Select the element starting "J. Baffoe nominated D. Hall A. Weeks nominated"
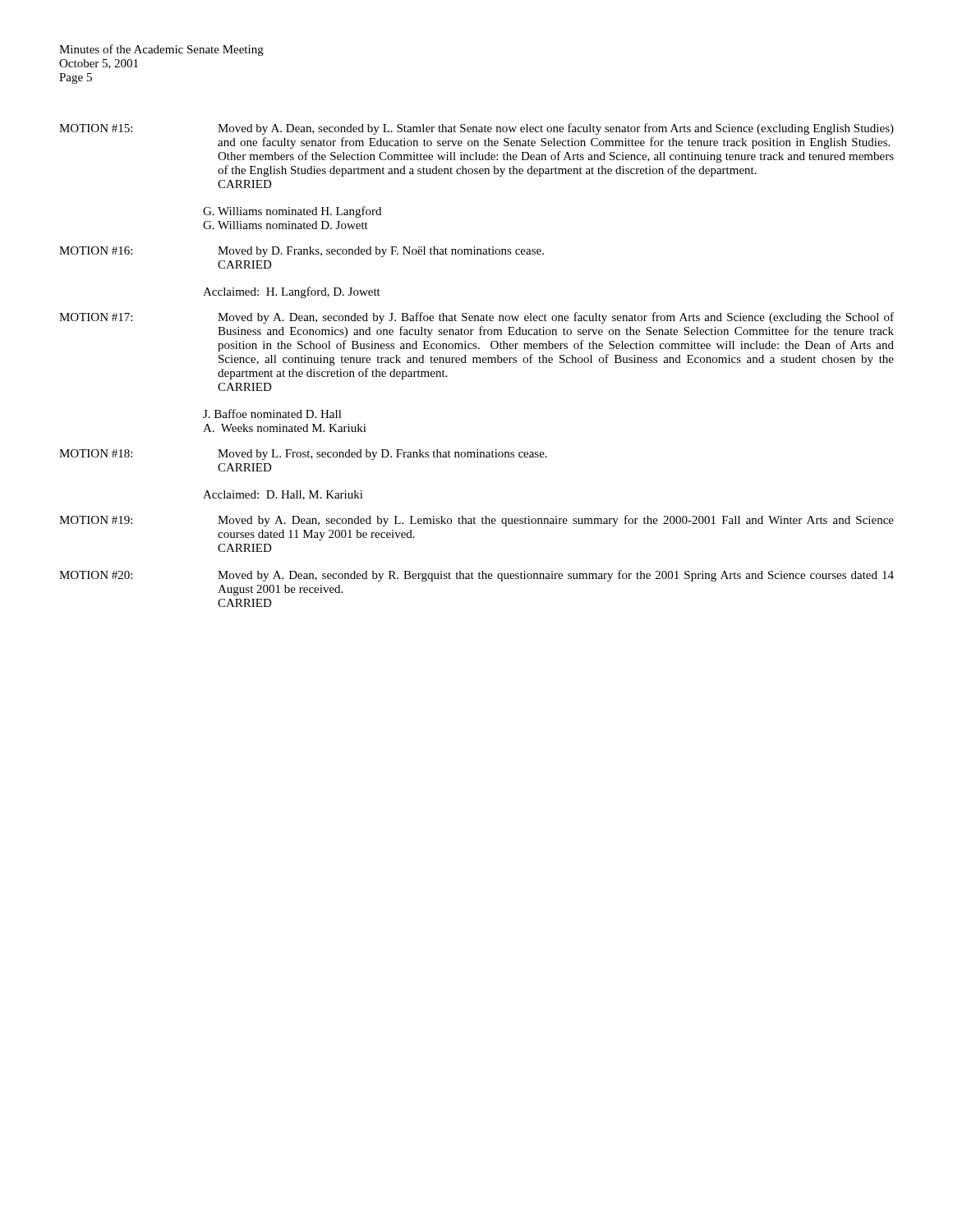 [285, 421]
